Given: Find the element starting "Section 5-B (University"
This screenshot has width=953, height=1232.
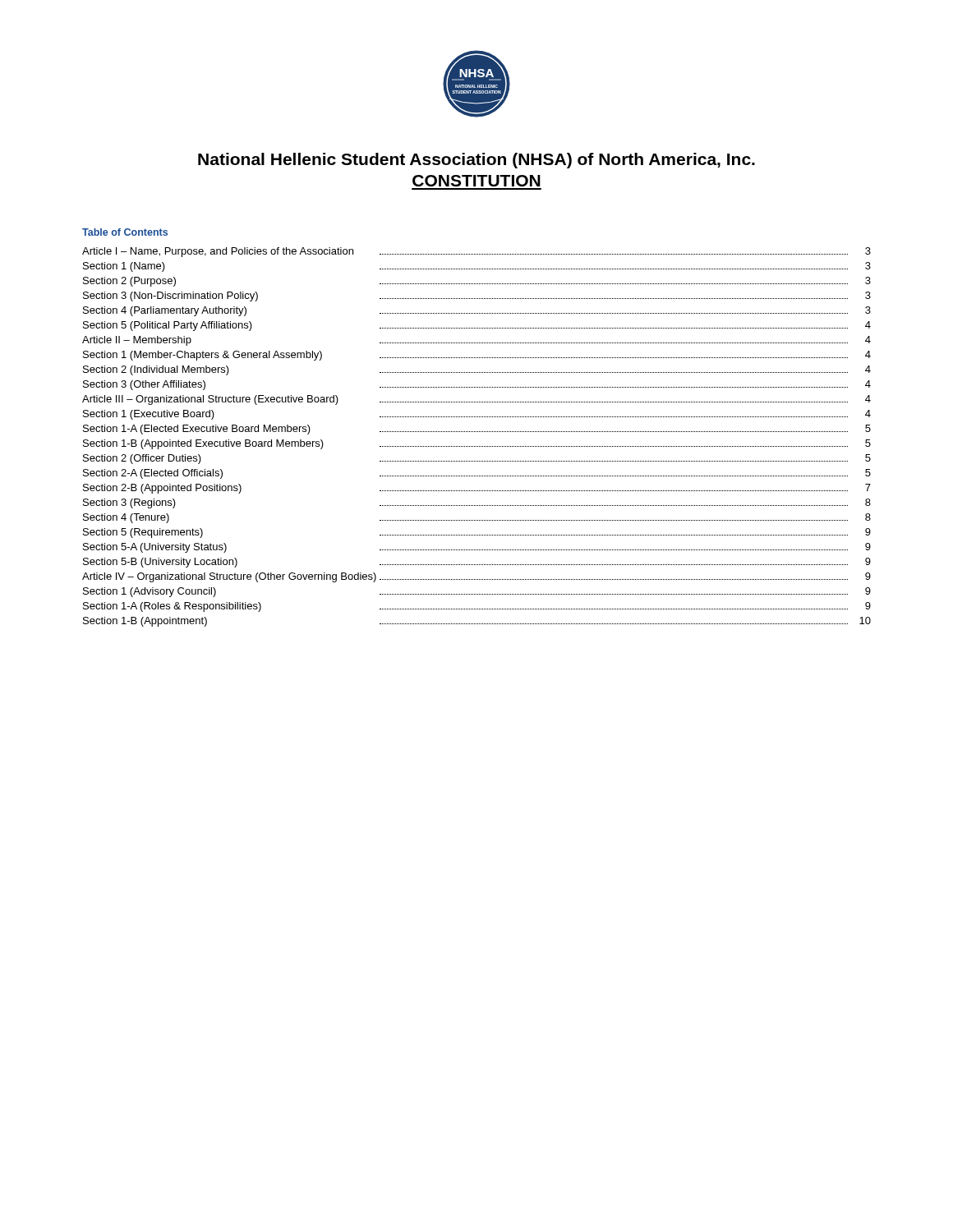Looking at the screenshot, I should (x=160, y=561).
